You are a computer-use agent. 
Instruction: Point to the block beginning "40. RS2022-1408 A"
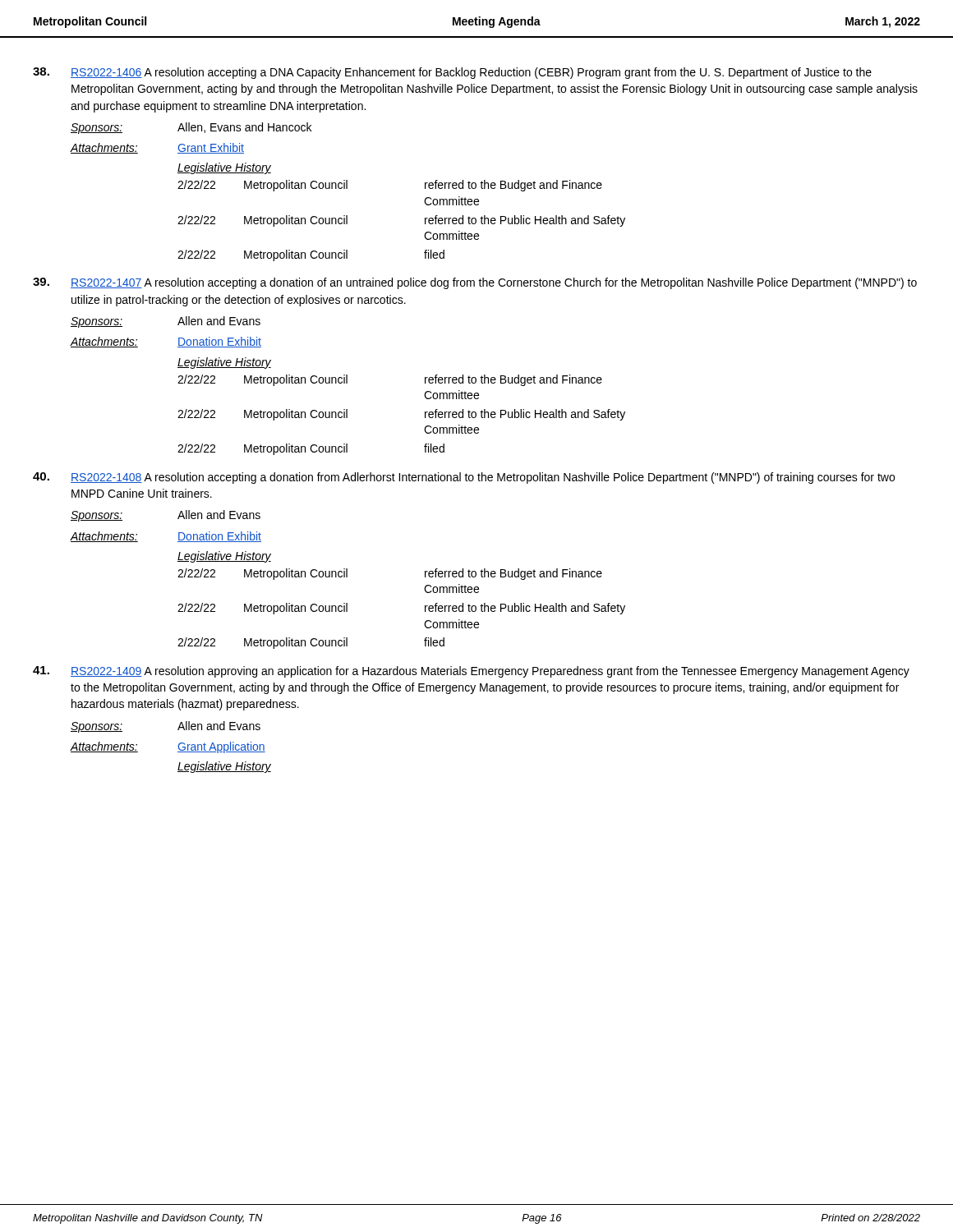(x=476, y=560)
